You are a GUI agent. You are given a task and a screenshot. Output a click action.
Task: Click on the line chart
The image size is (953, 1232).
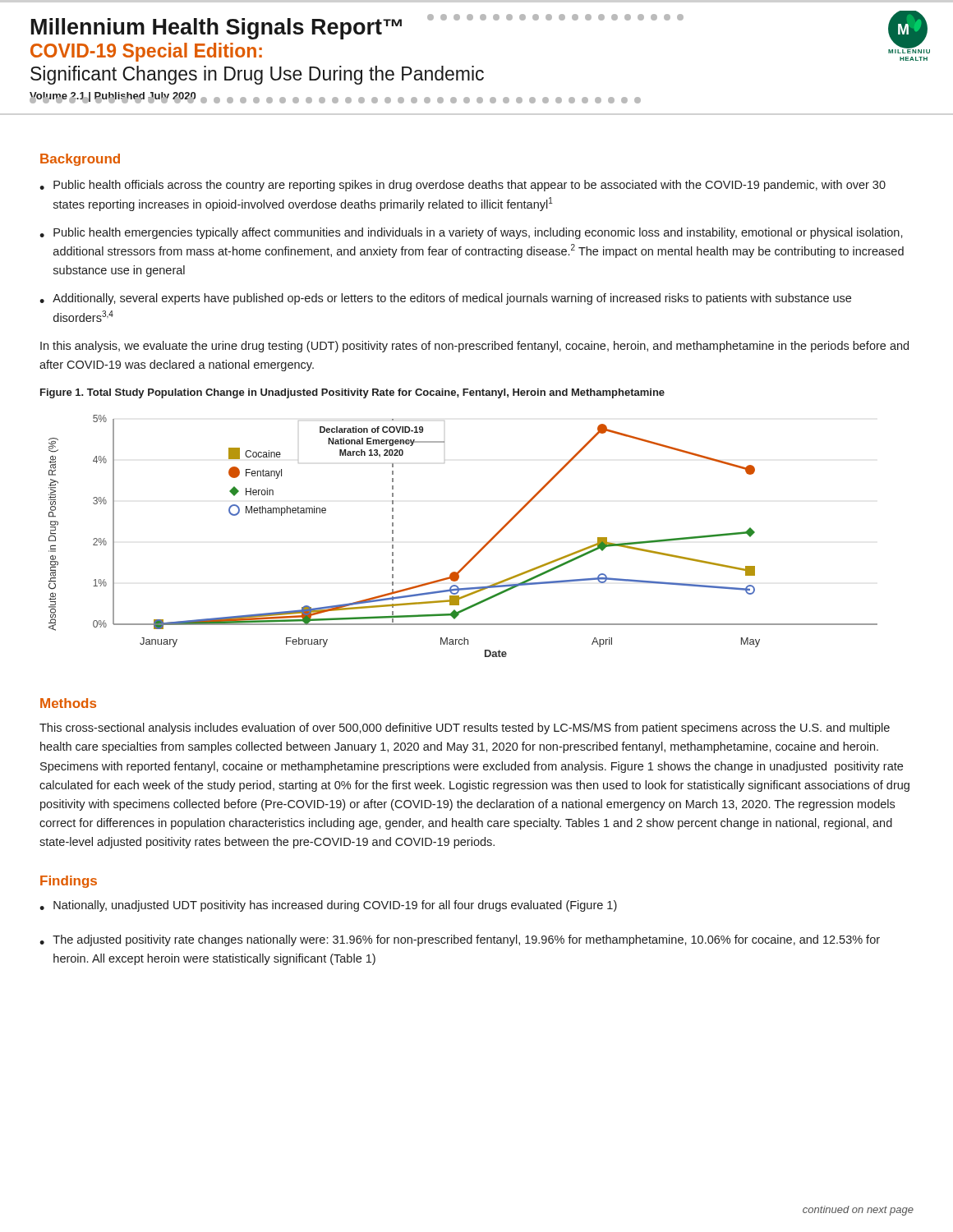tap(476, 539)
